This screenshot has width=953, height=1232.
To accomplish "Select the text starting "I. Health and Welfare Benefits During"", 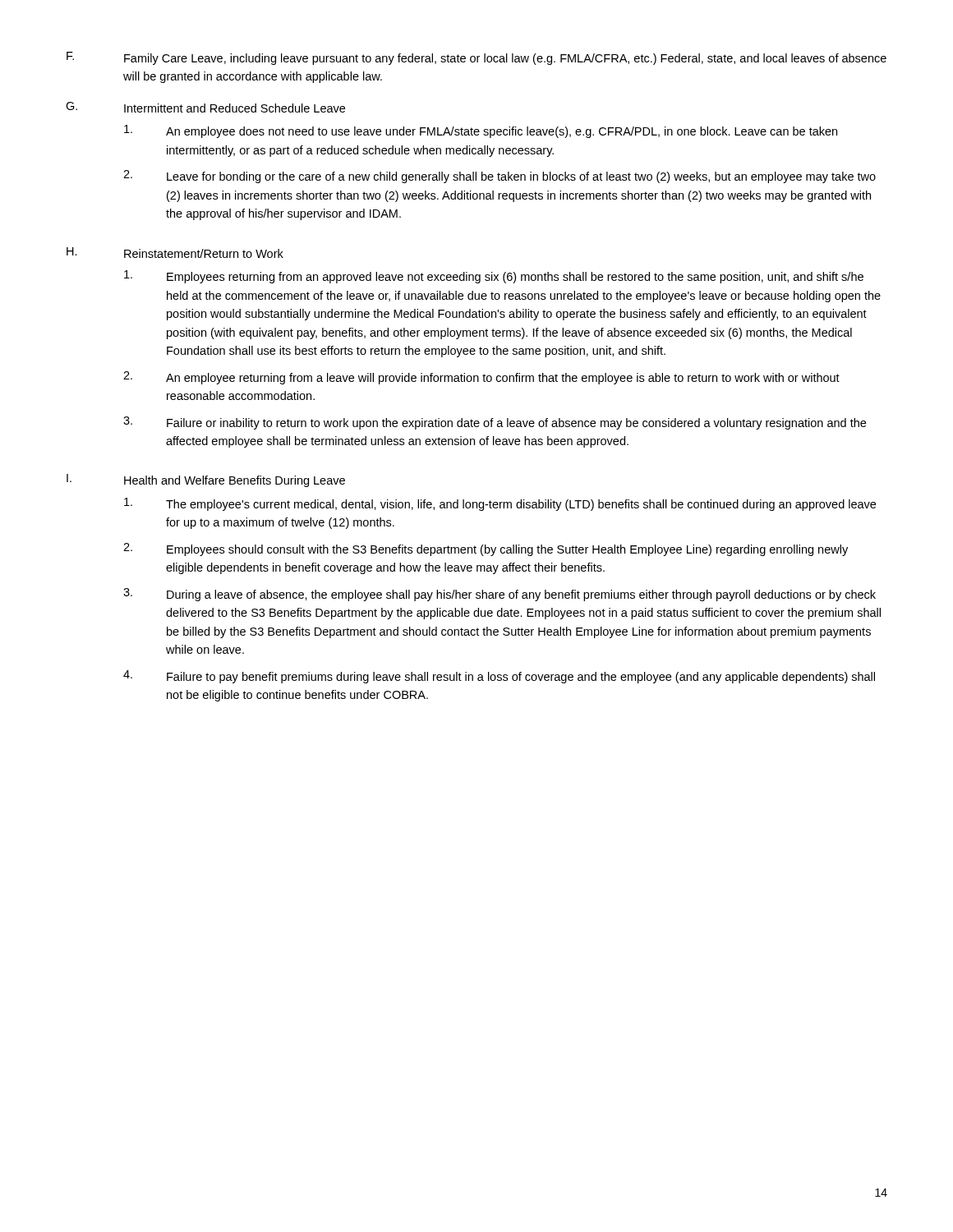I will (x=476, y=592).
